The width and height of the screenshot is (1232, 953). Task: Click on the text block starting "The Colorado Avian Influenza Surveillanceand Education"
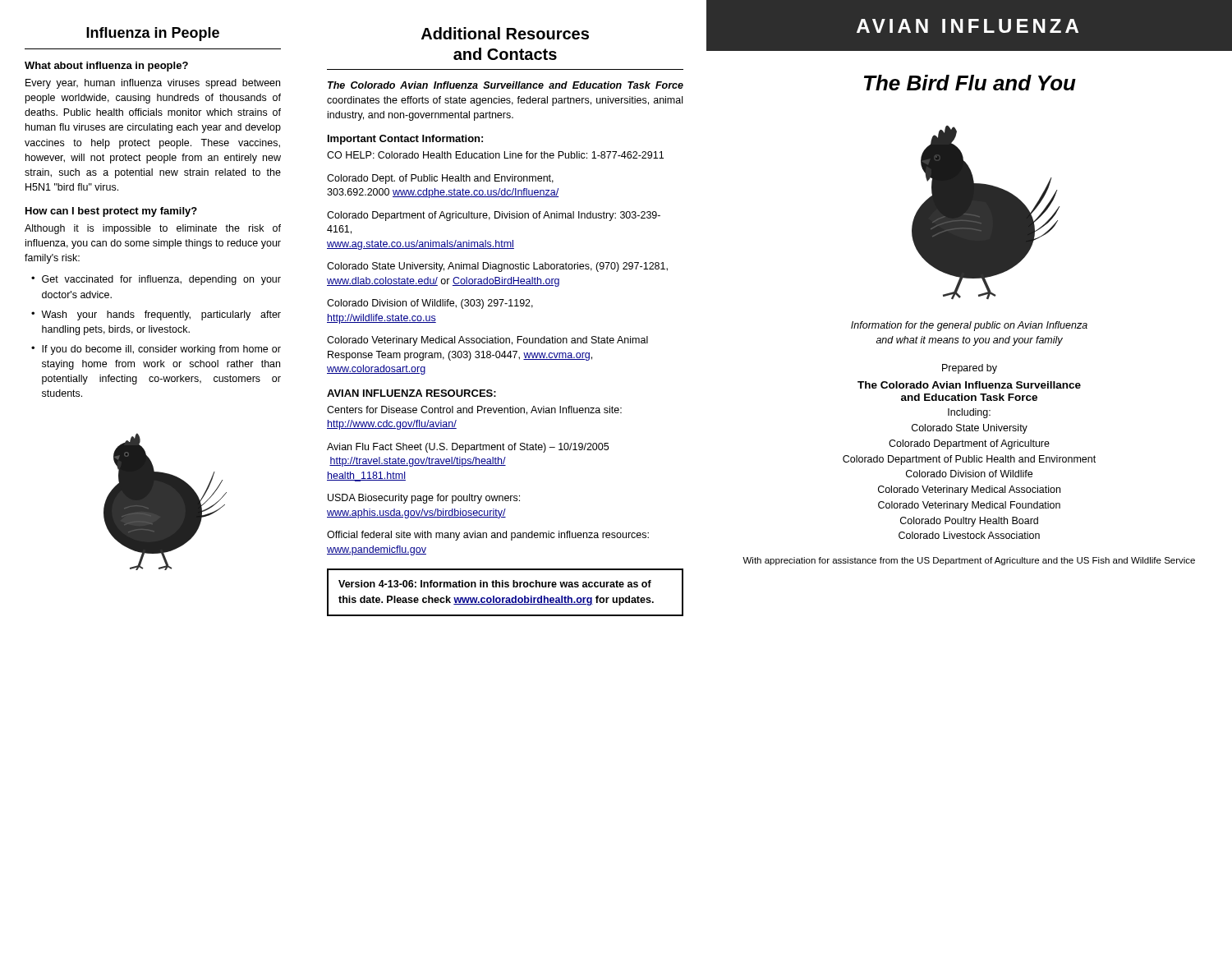point(969,461)
